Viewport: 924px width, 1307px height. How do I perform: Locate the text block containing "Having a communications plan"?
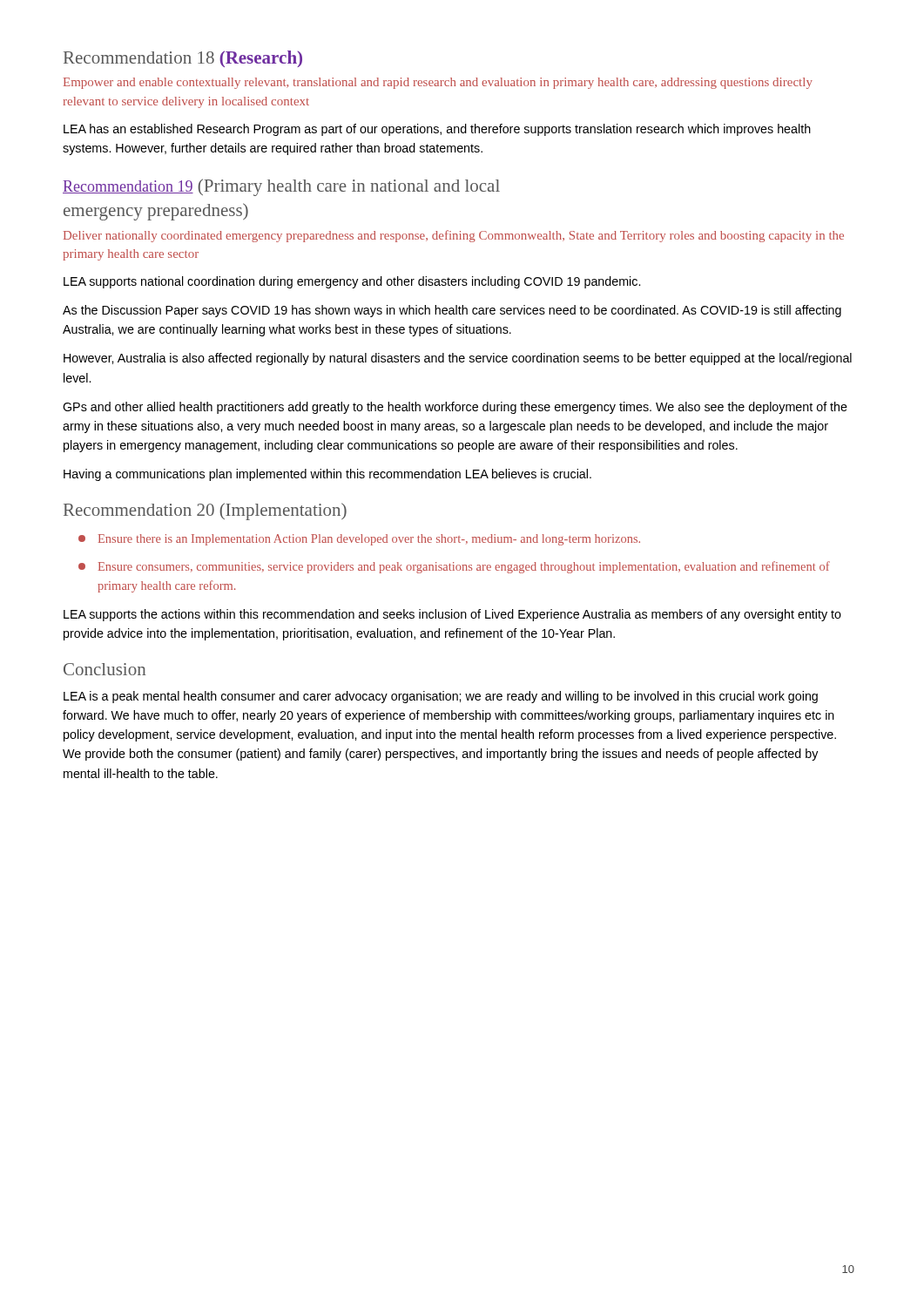(327, 474)
